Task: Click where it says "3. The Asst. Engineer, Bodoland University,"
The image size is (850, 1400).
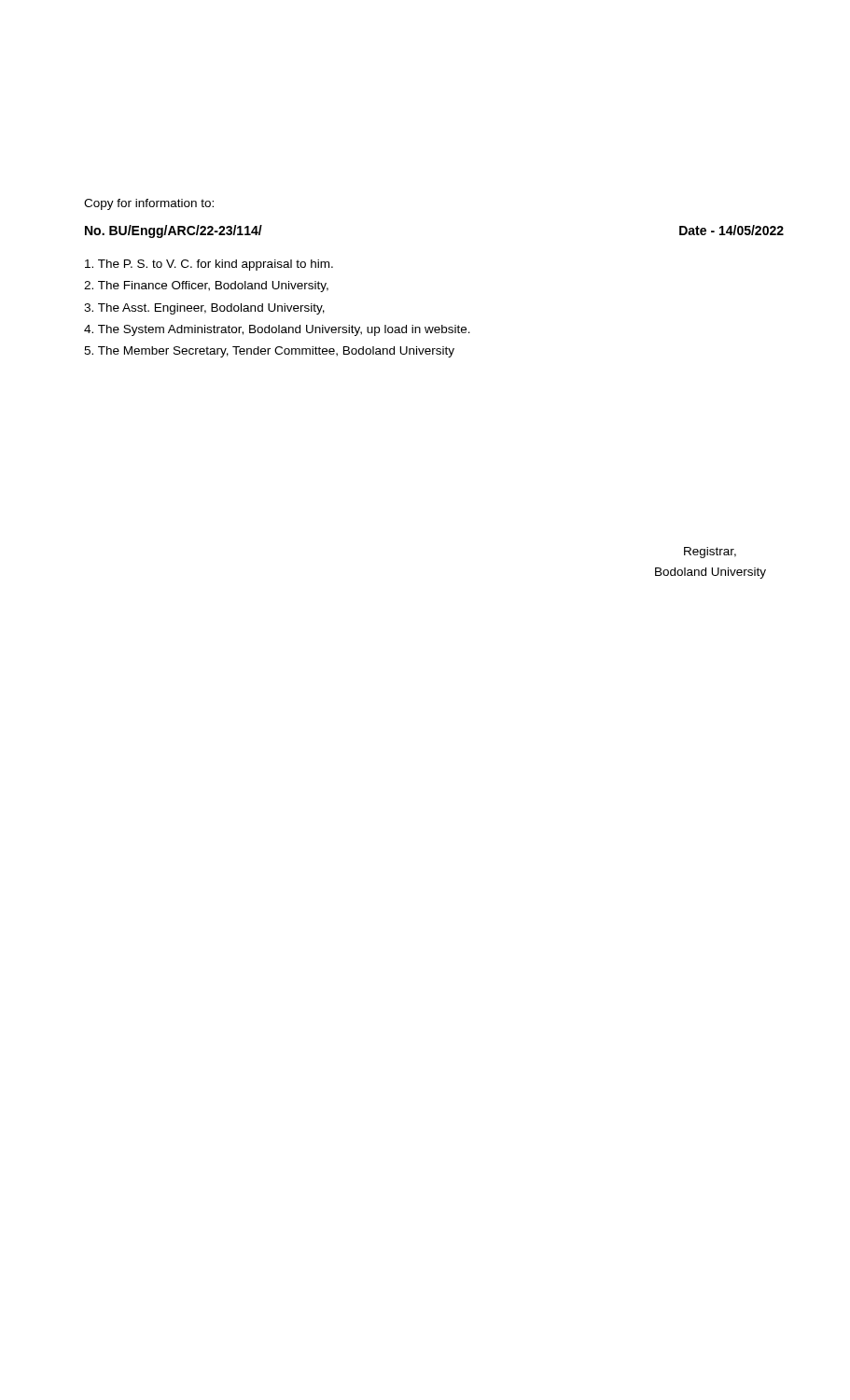Action: pos(205,307)
